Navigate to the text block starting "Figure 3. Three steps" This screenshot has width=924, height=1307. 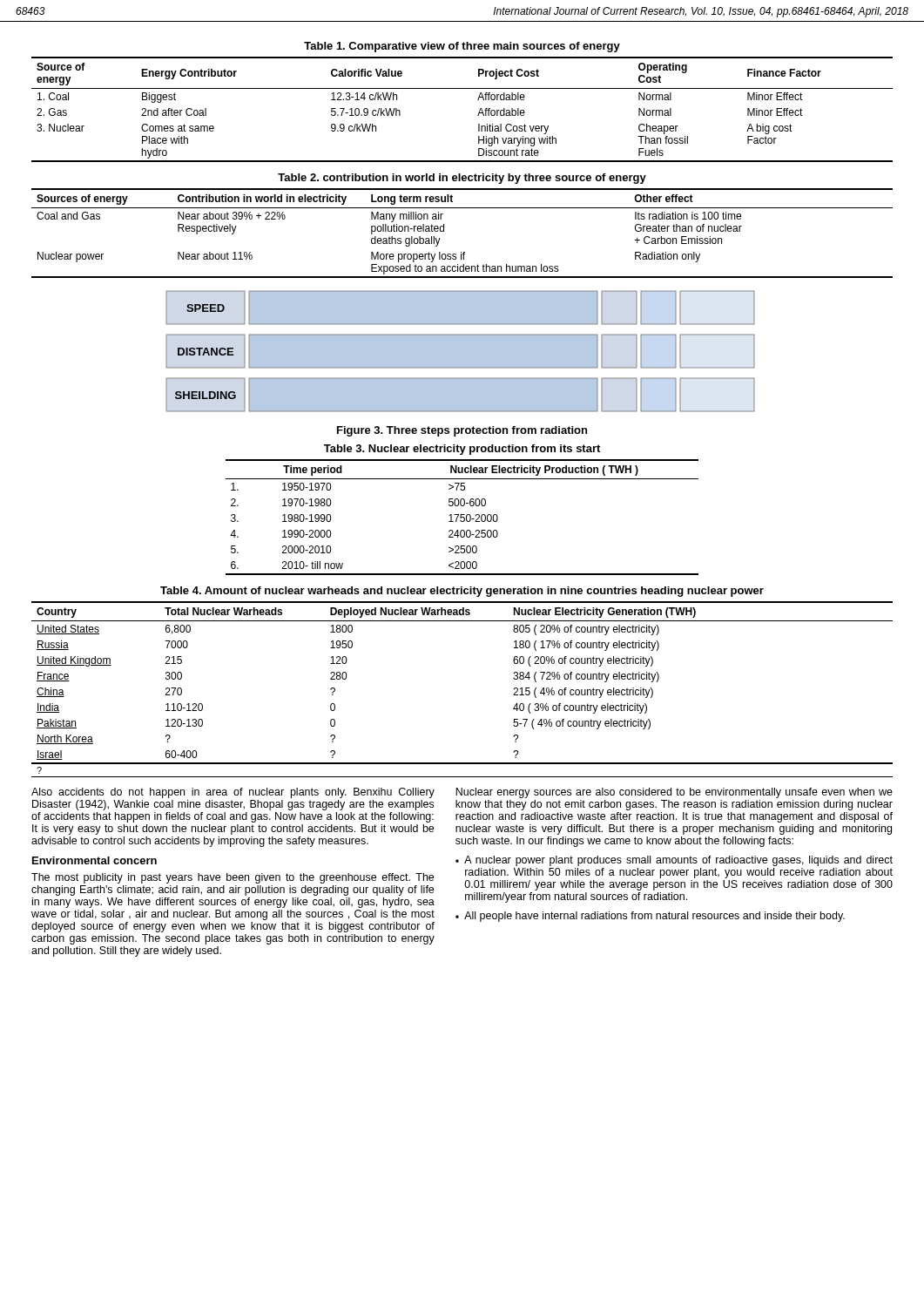(x=462, y=430)
